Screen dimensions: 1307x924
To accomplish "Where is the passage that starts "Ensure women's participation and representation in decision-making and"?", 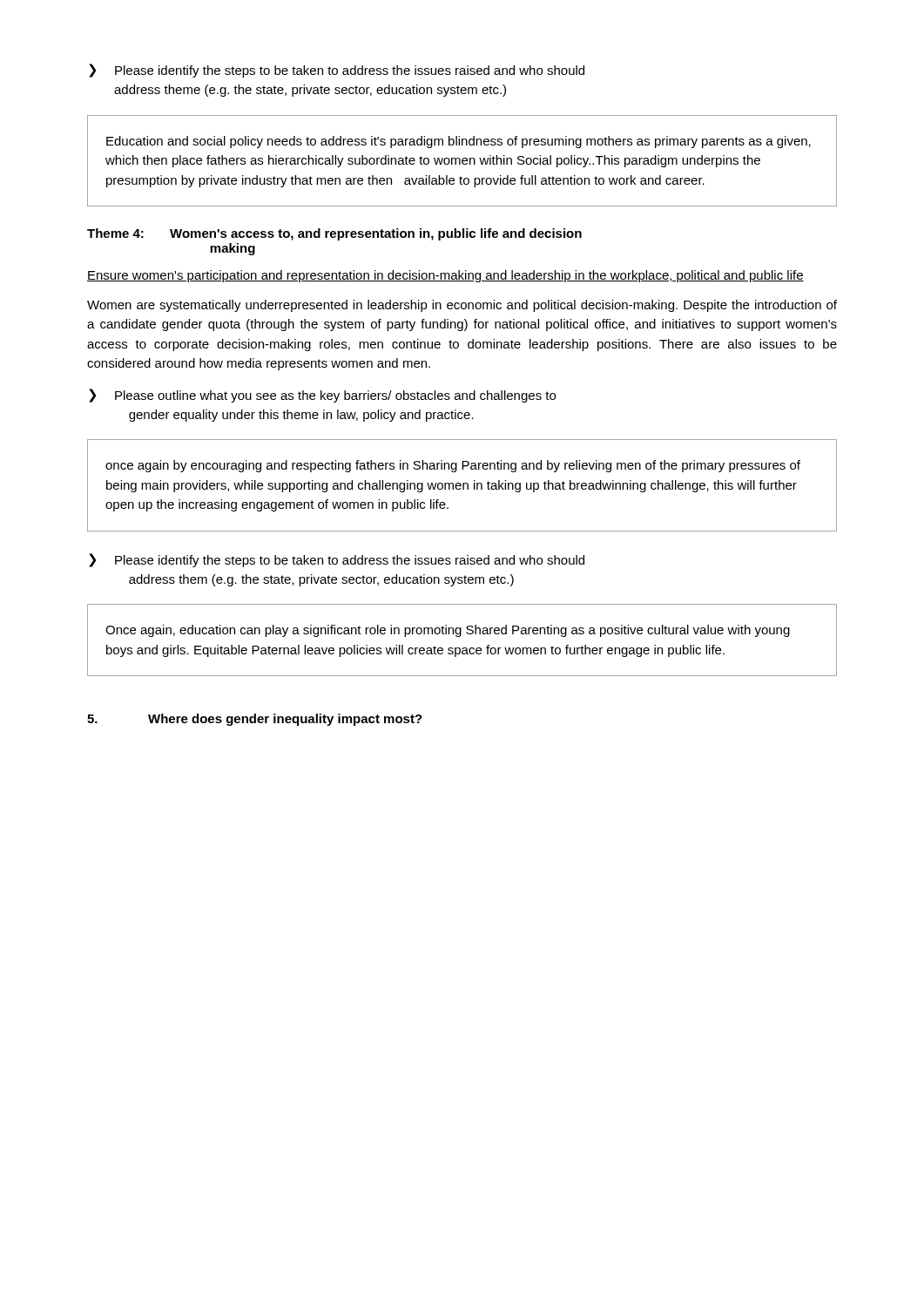I will pos(445,275).
